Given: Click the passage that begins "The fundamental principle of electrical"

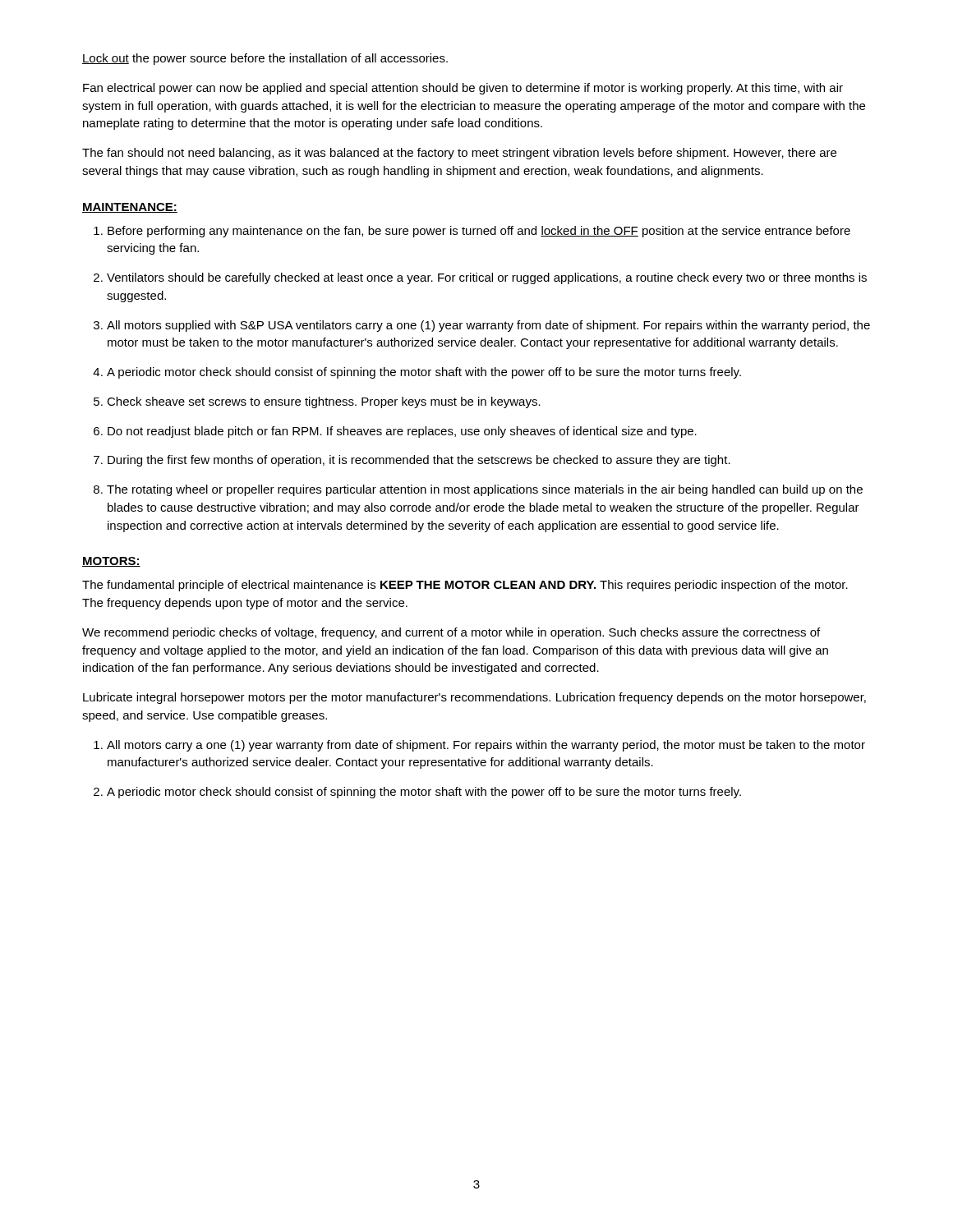Looking at the screenshot, I should pos(465,594).
